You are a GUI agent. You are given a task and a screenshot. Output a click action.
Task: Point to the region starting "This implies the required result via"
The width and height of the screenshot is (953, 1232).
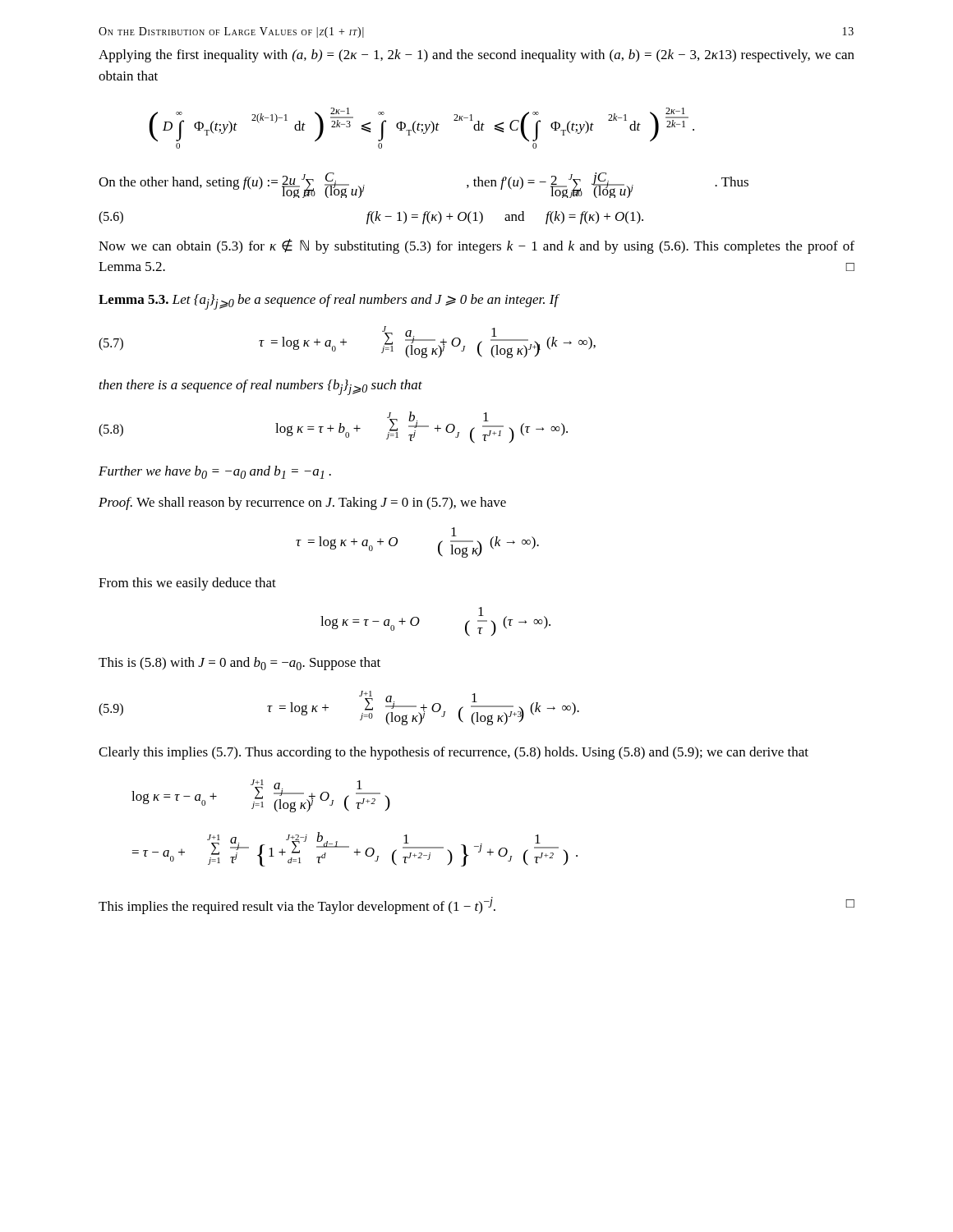(x=476, y=903)
